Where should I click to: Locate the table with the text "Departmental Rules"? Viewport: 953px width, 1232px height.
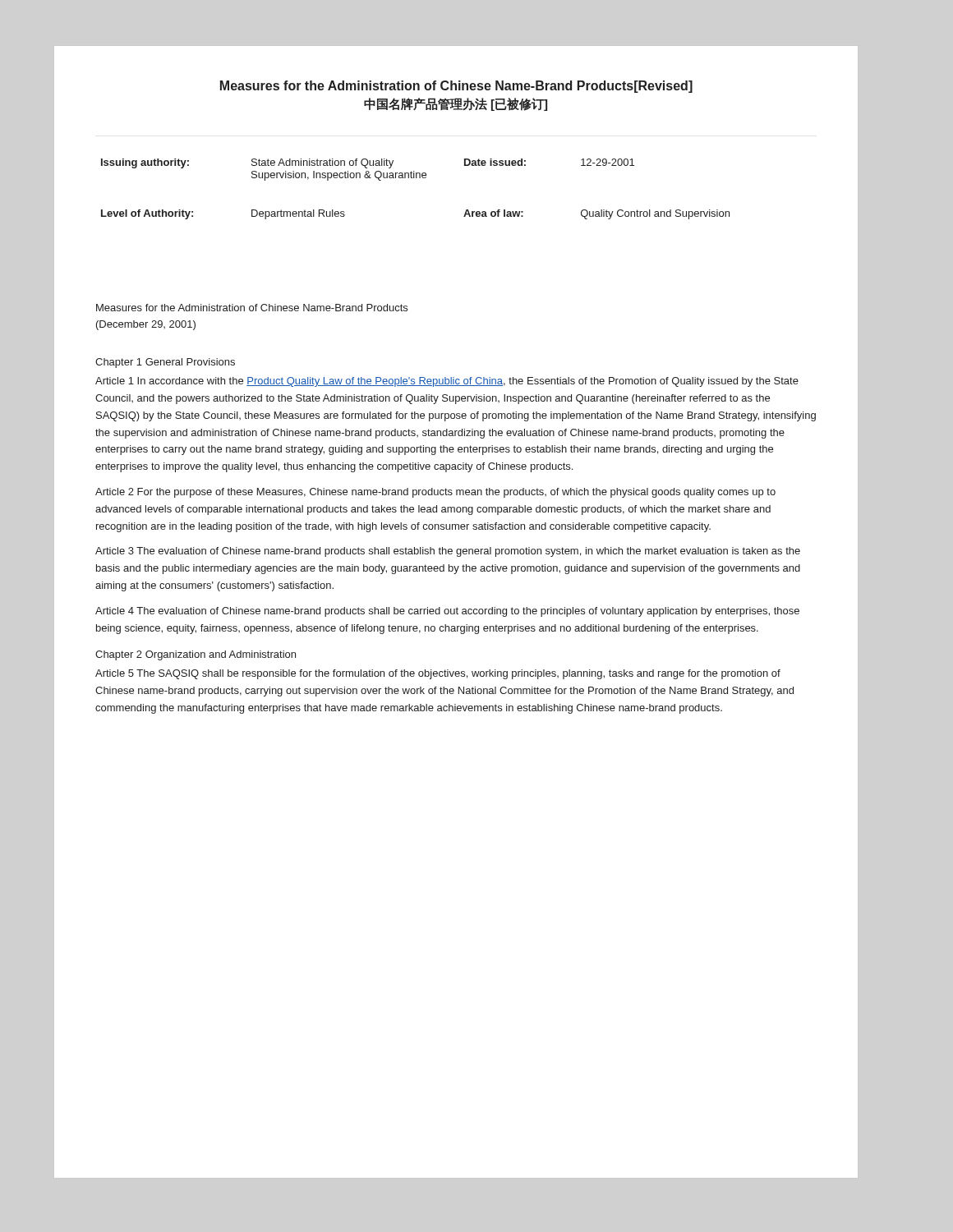point(456,188)
